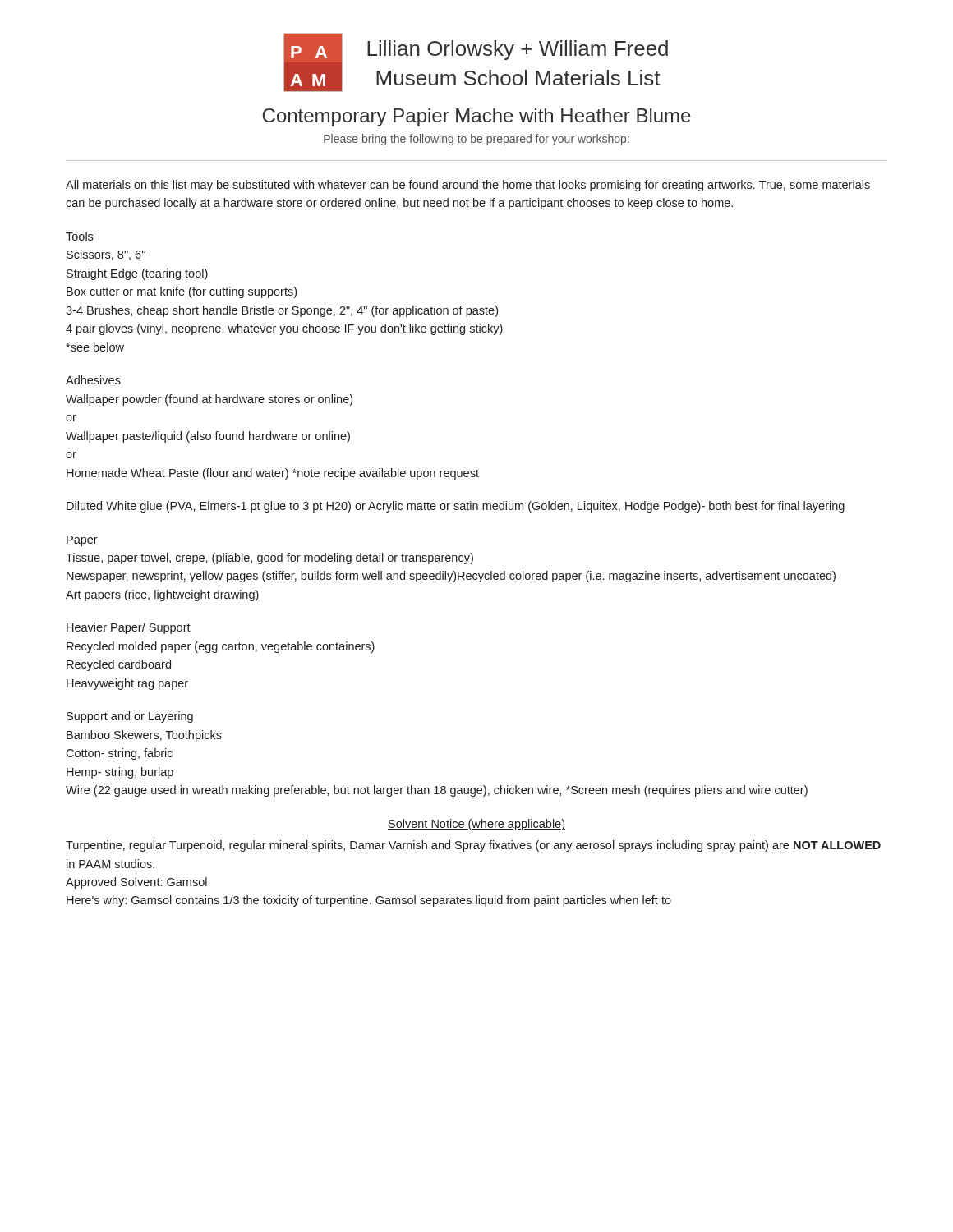Image resolution: width=953 pixels, height=1232 pixels.
Task: Select the list item containing "Newspaper, newsprint, yellow pages (stiffer, builds form well"
Action: click(x=451, y=576)
